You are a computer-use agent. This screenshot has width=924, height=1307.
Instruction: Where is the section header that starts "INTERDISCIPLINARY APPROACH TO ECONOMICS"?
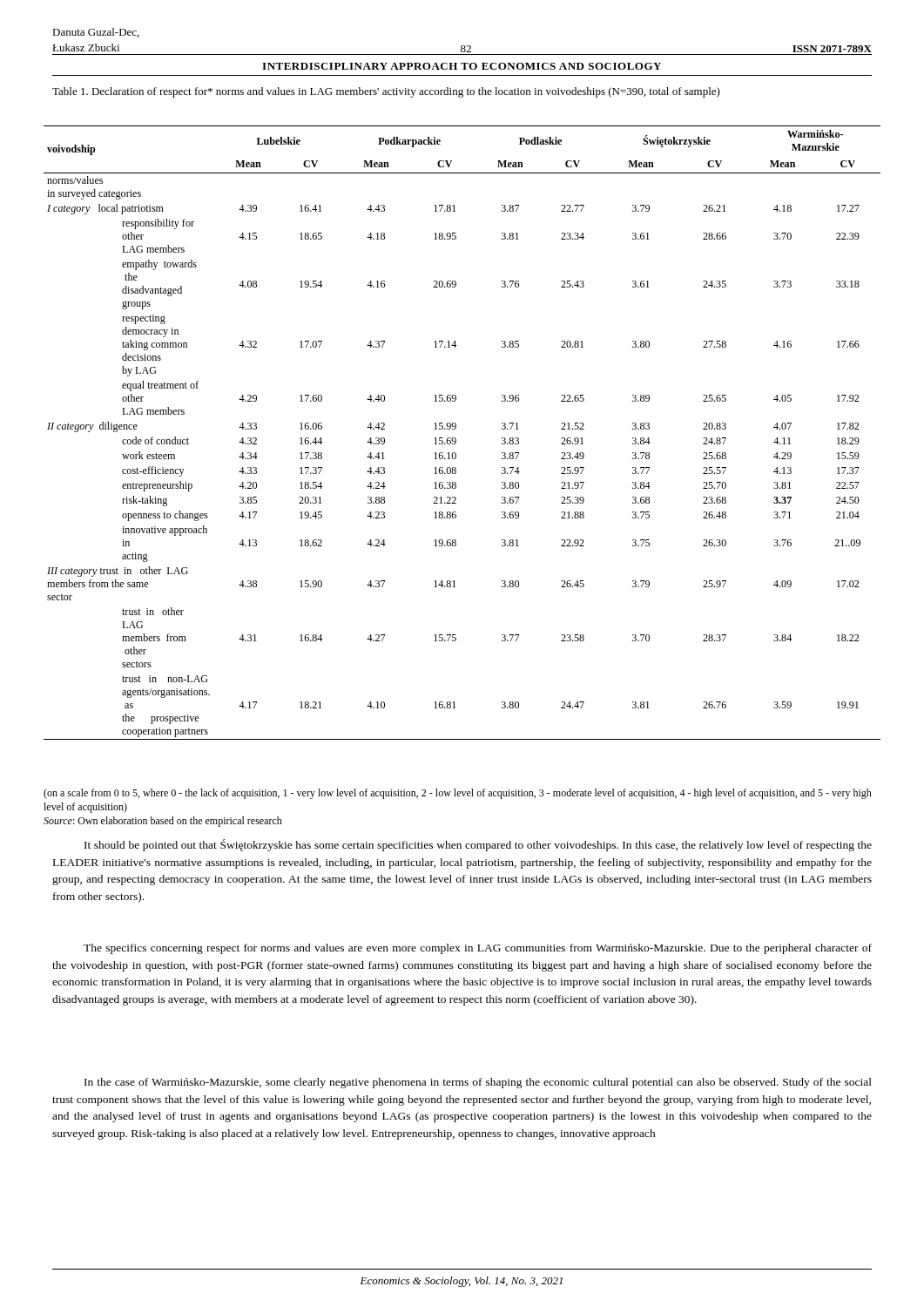click(x=462, y=66)
